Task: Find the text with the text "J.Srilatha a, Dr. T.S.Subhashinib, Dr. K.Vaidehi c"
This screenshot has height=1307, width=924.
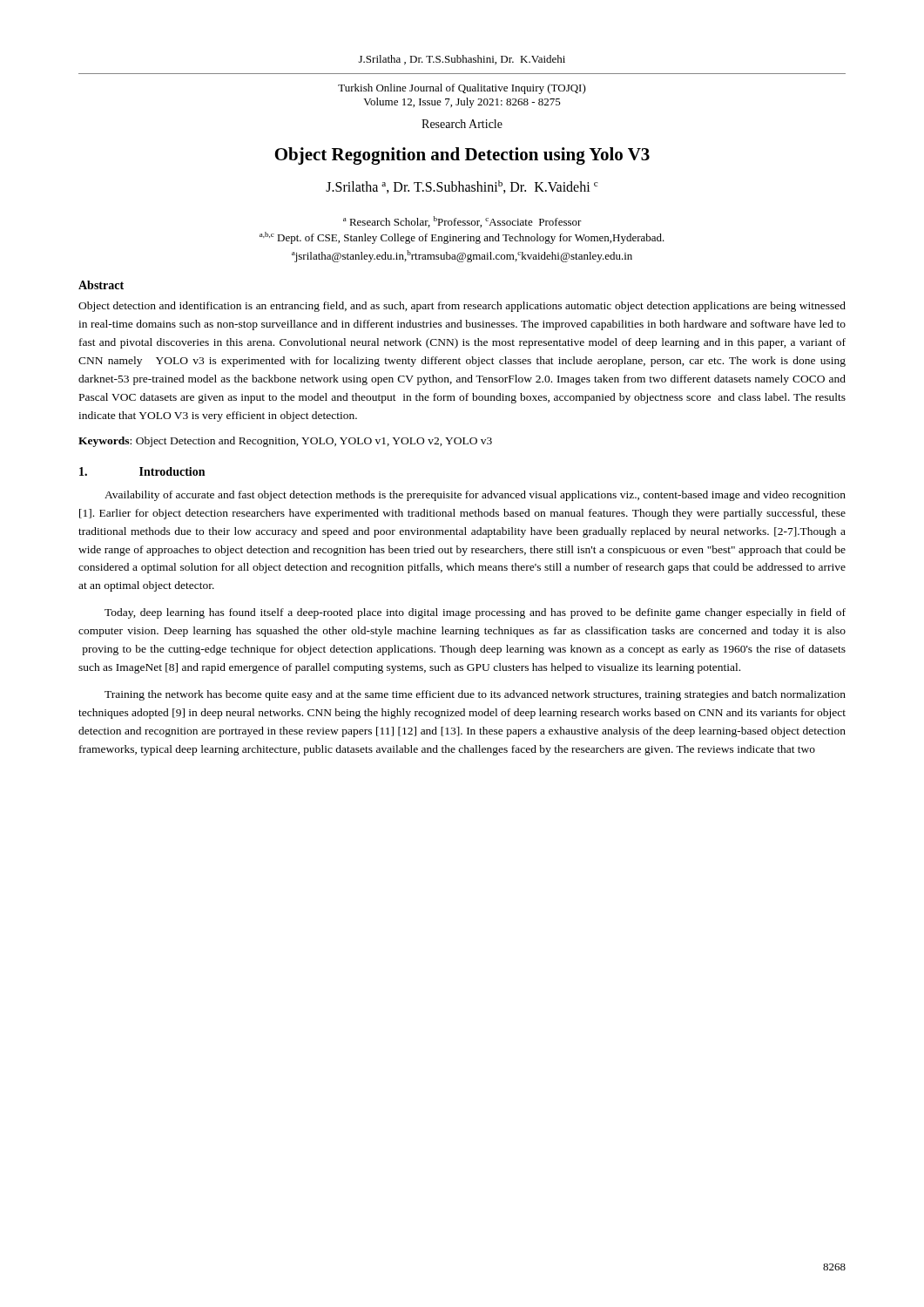Action: tap(462, 186)
